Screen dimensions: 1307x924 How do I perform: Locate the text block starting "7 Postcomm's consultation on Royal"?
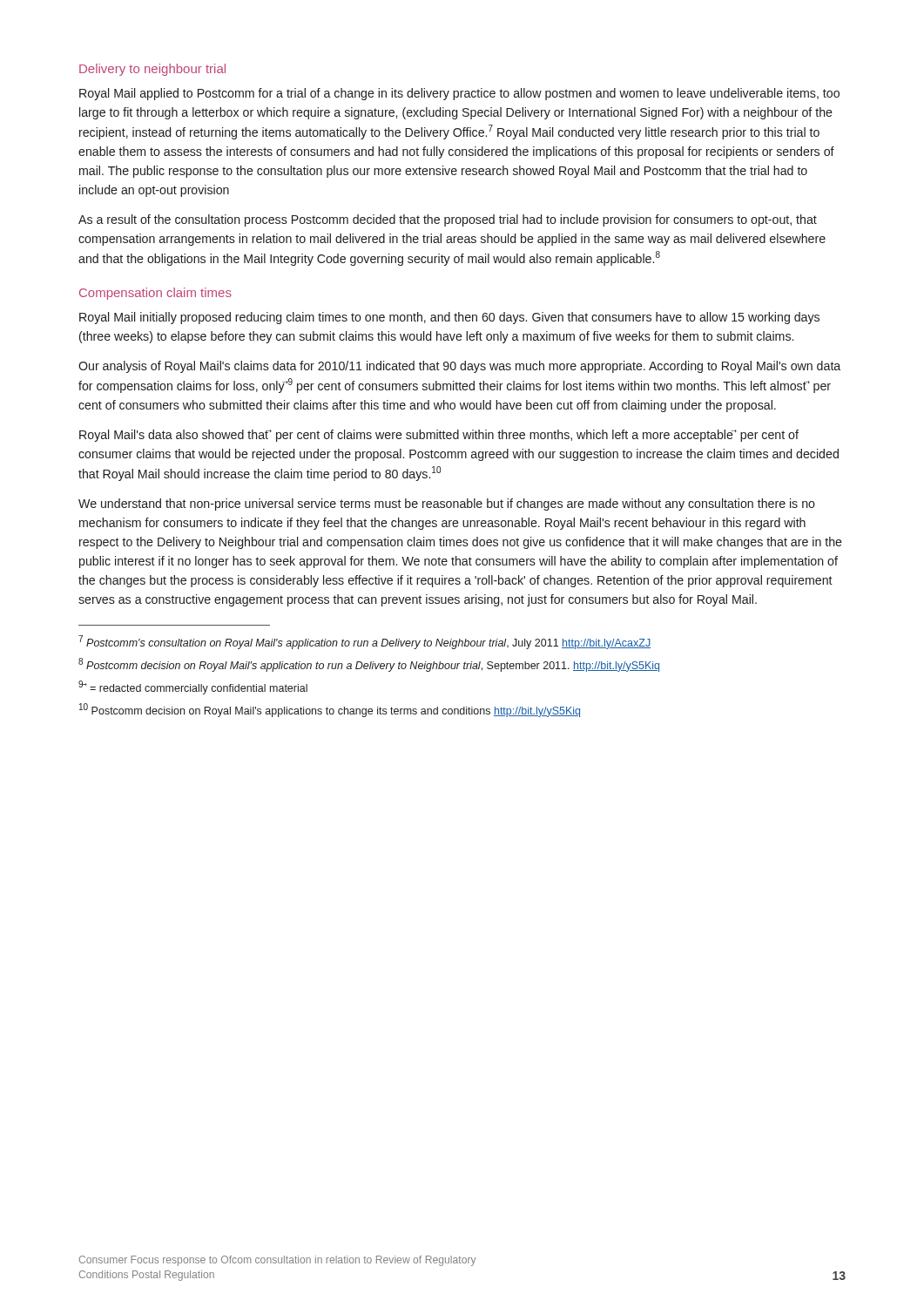tap(365, 642)
